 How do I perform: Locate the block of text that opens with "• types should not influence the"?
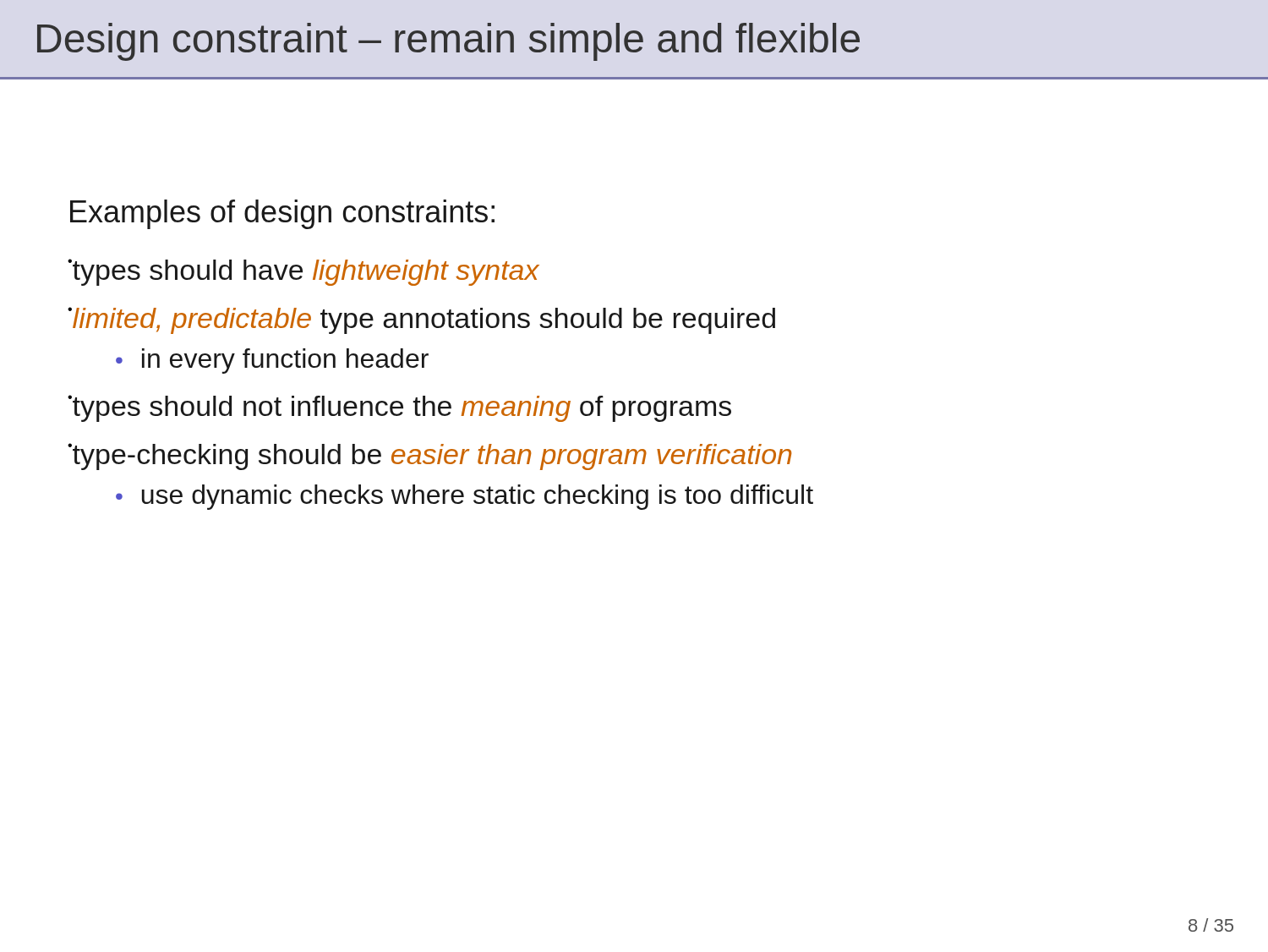click(x=400, y=406)
